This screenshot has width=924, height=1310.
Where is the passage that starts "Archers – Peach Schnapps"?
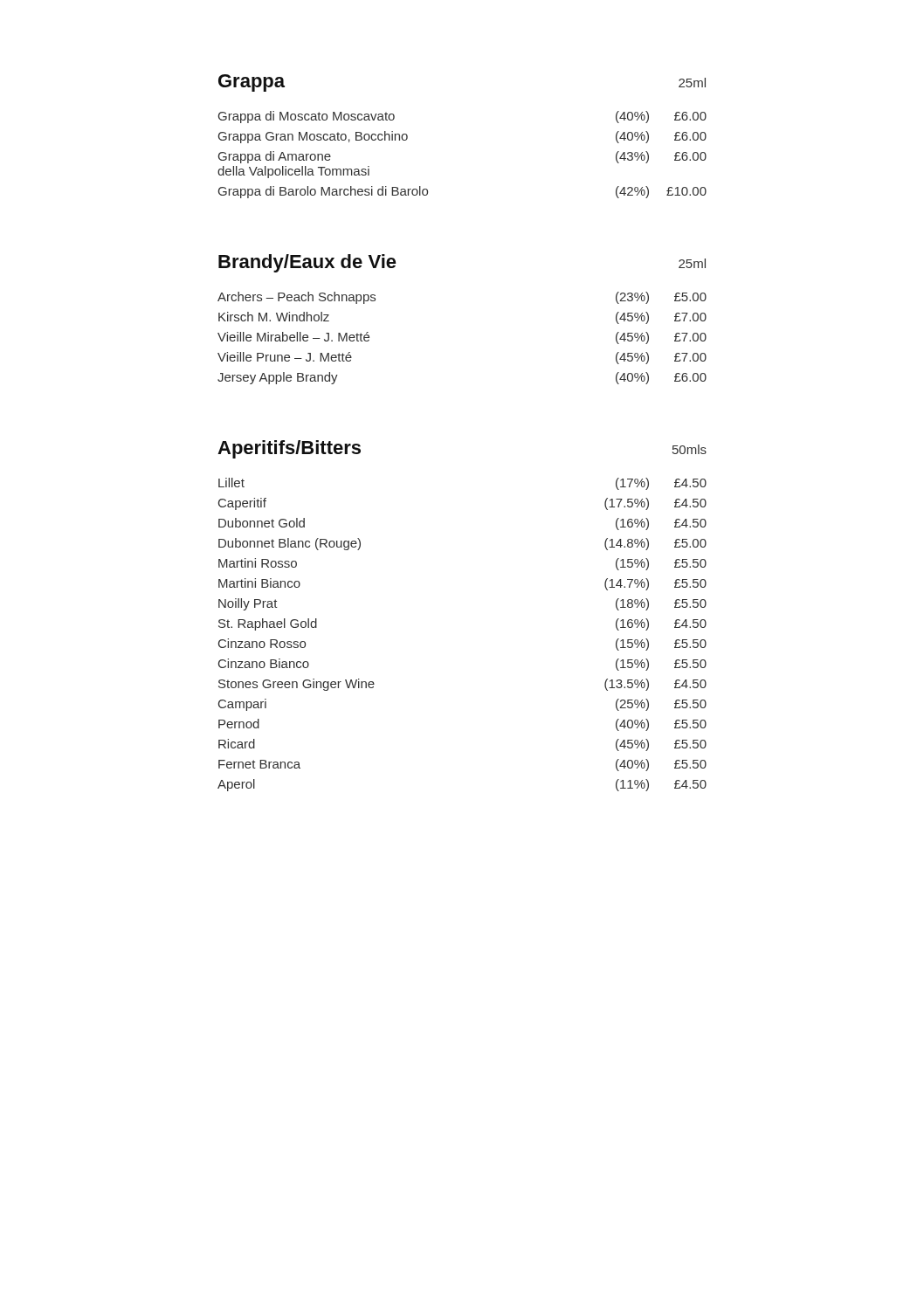point(299,297)
